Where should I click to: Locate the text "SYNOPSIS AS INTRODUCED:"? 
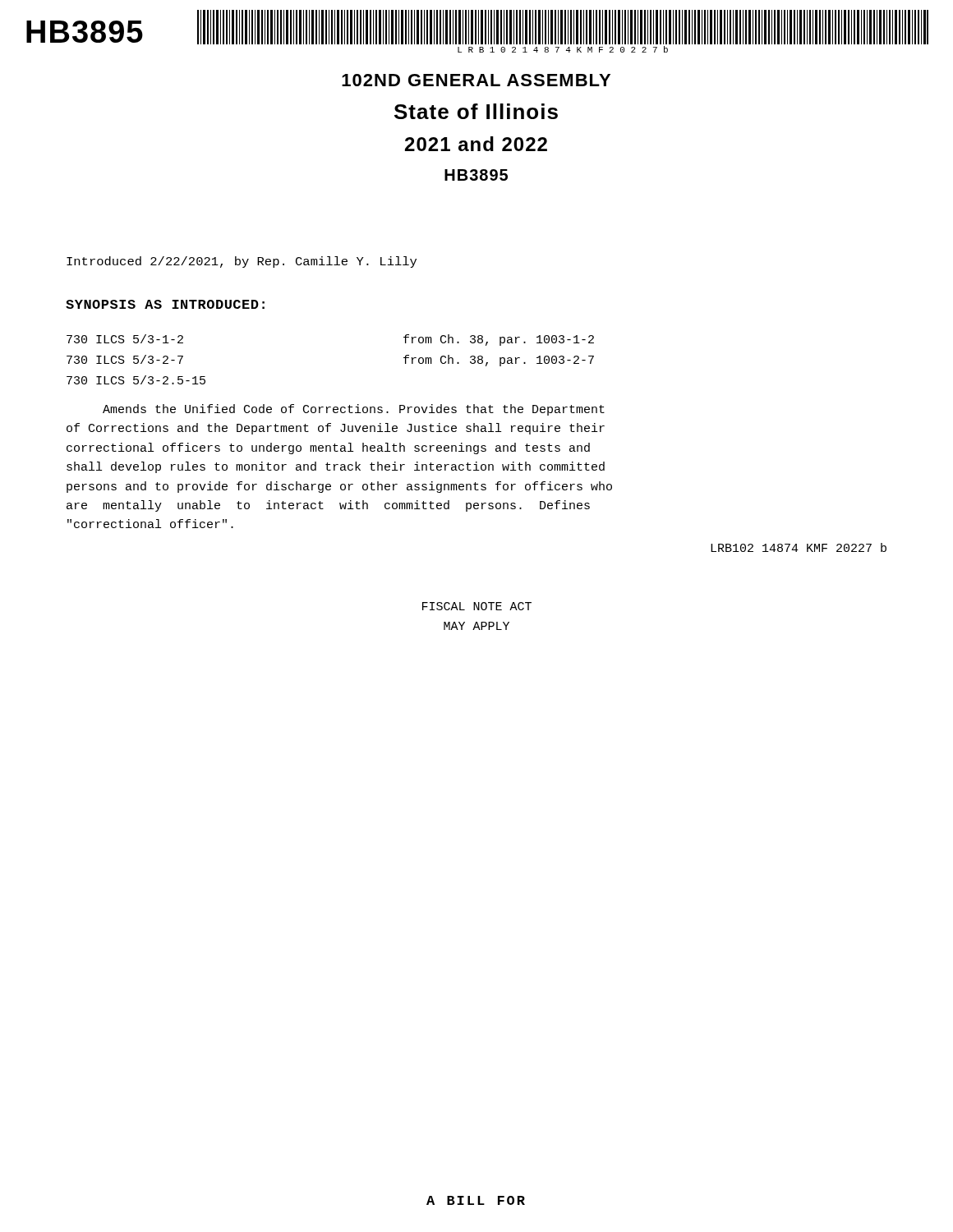(167, 305)
